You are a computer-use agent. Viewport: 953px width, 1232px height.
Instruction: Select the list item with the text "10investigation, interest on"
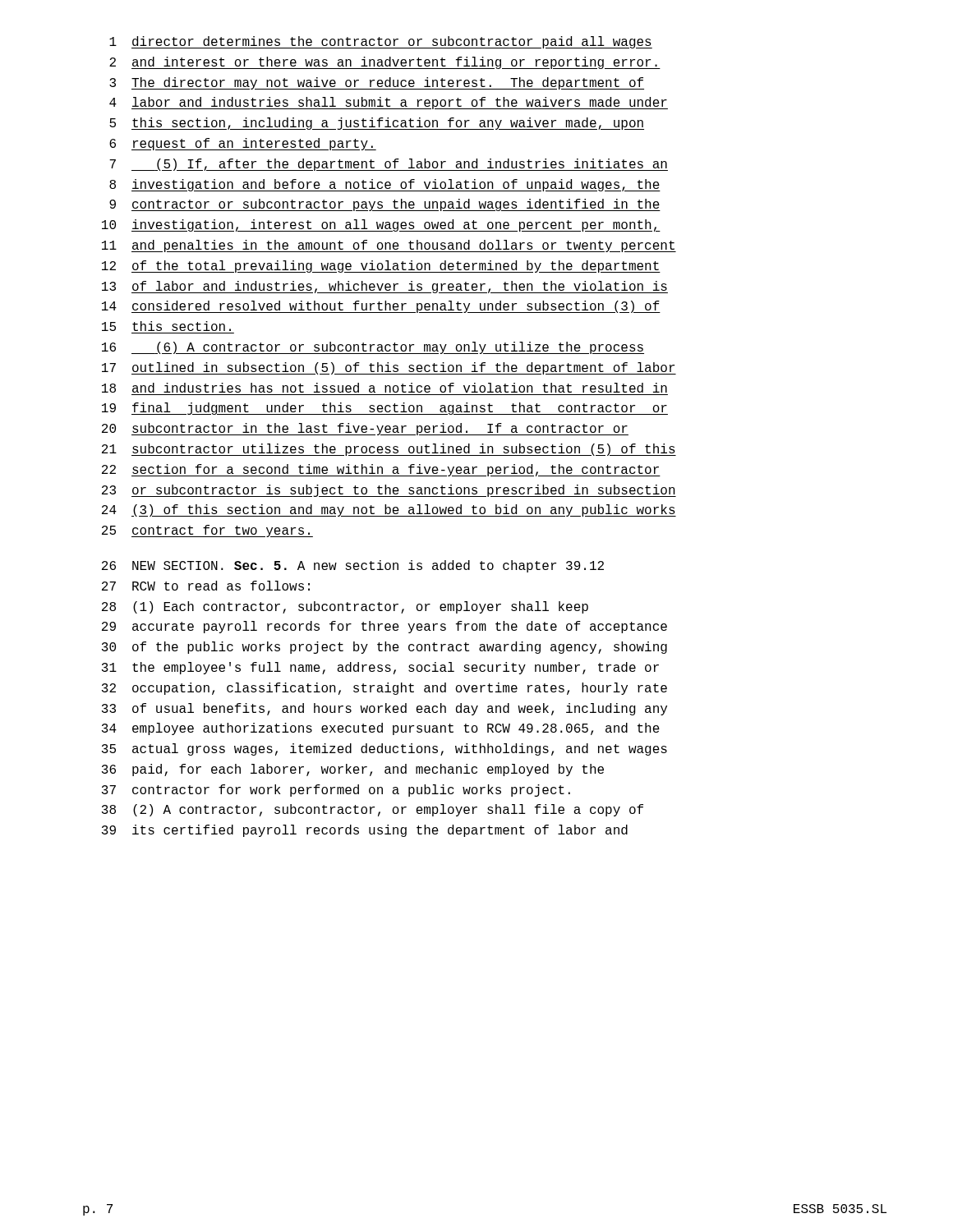click(485, 226)
